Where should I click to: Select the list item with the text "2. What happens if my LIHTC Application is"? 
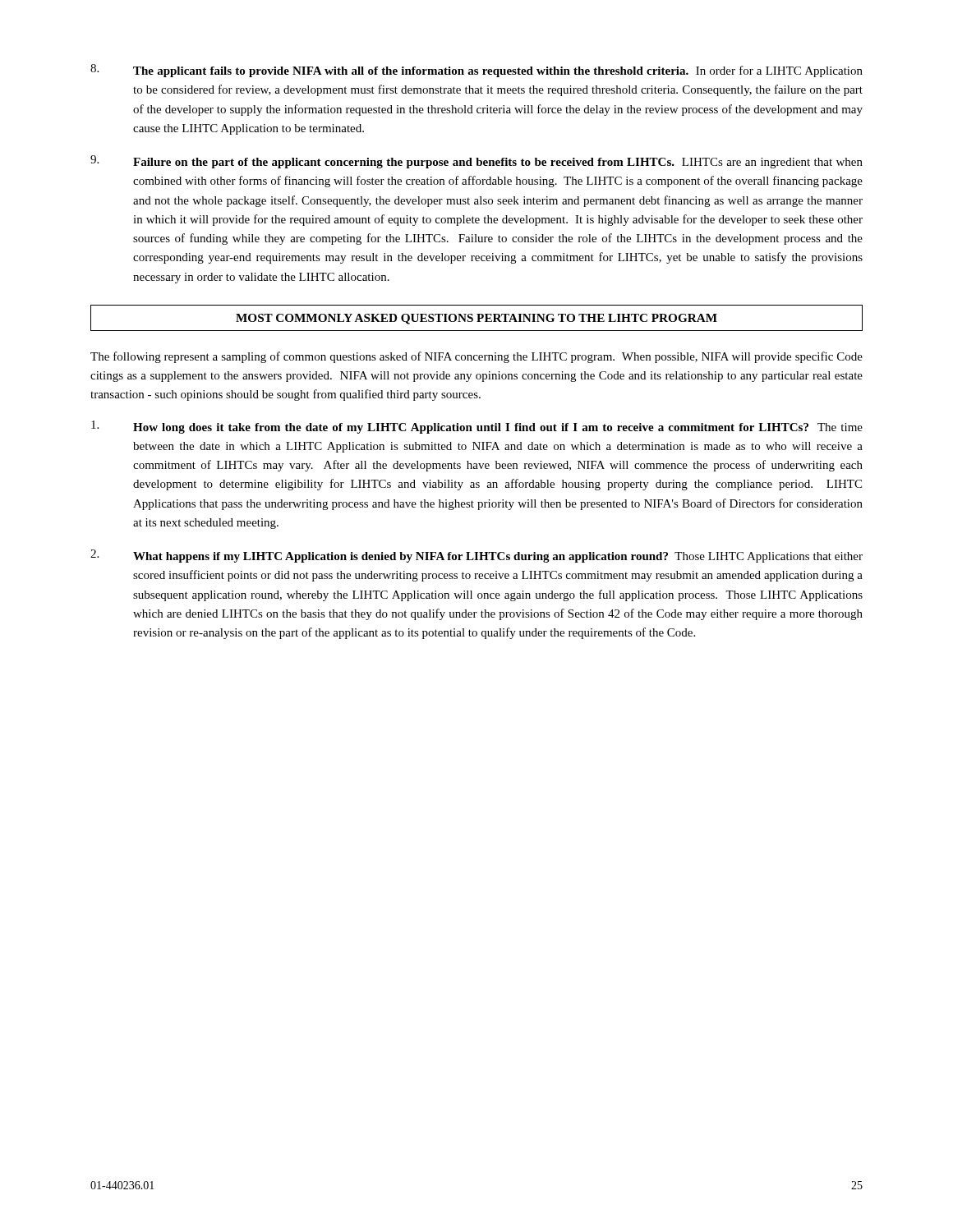tap(476, 595)
